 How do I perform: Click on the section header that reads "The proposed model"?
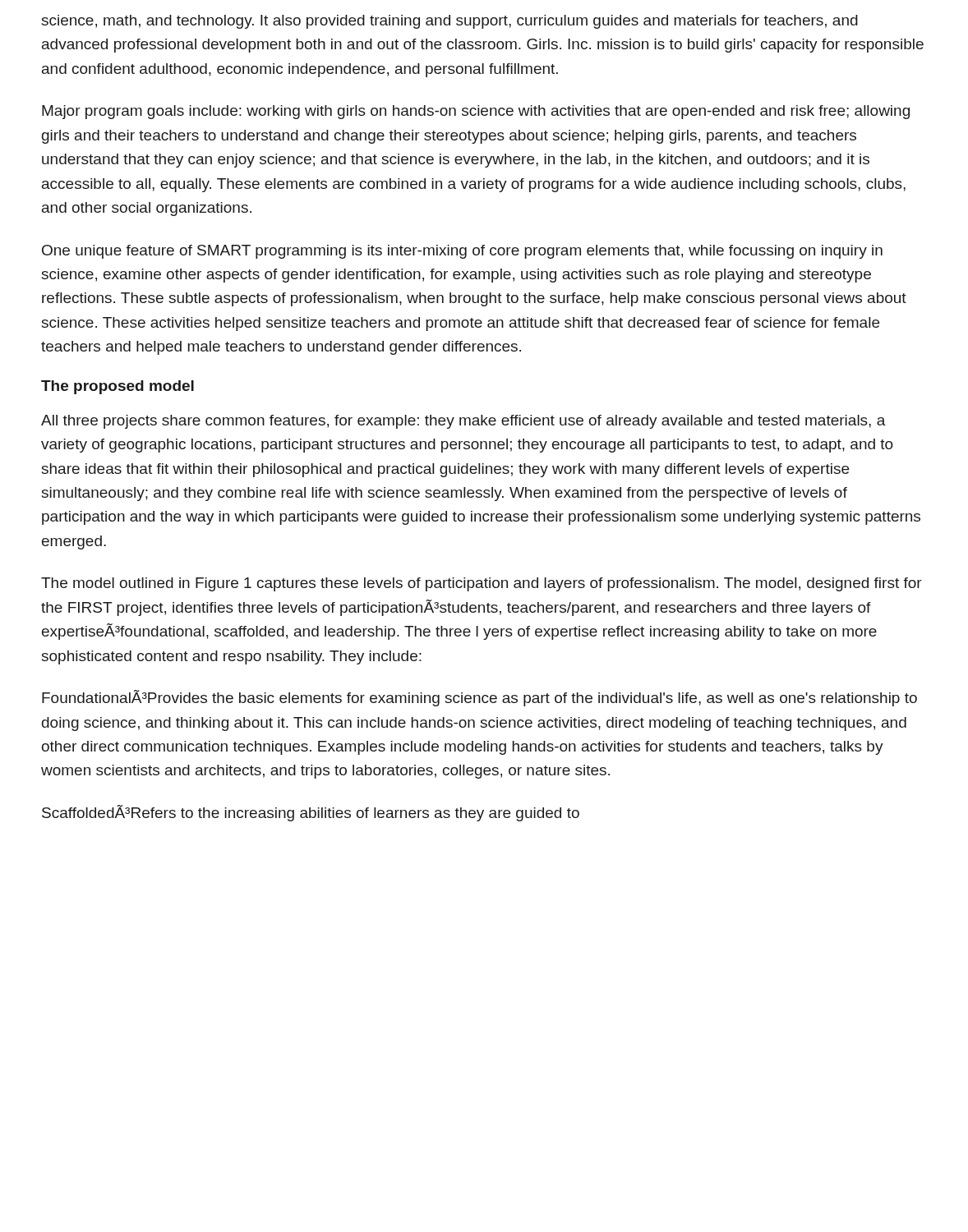click(x=118, y=385)
